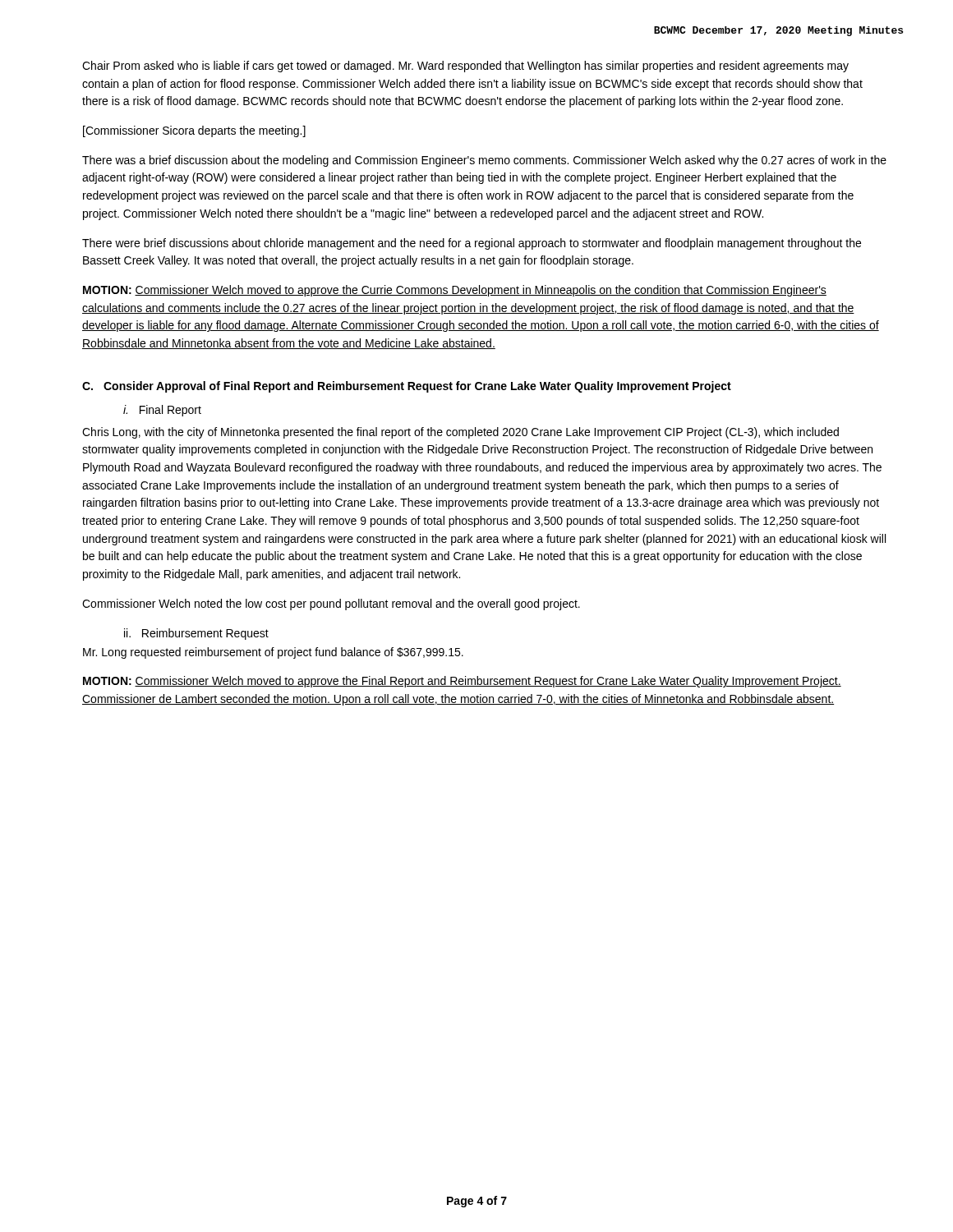
Task: Navigate to the passage starting "Chris Long, with the"
Action: [x=484, y=503]
